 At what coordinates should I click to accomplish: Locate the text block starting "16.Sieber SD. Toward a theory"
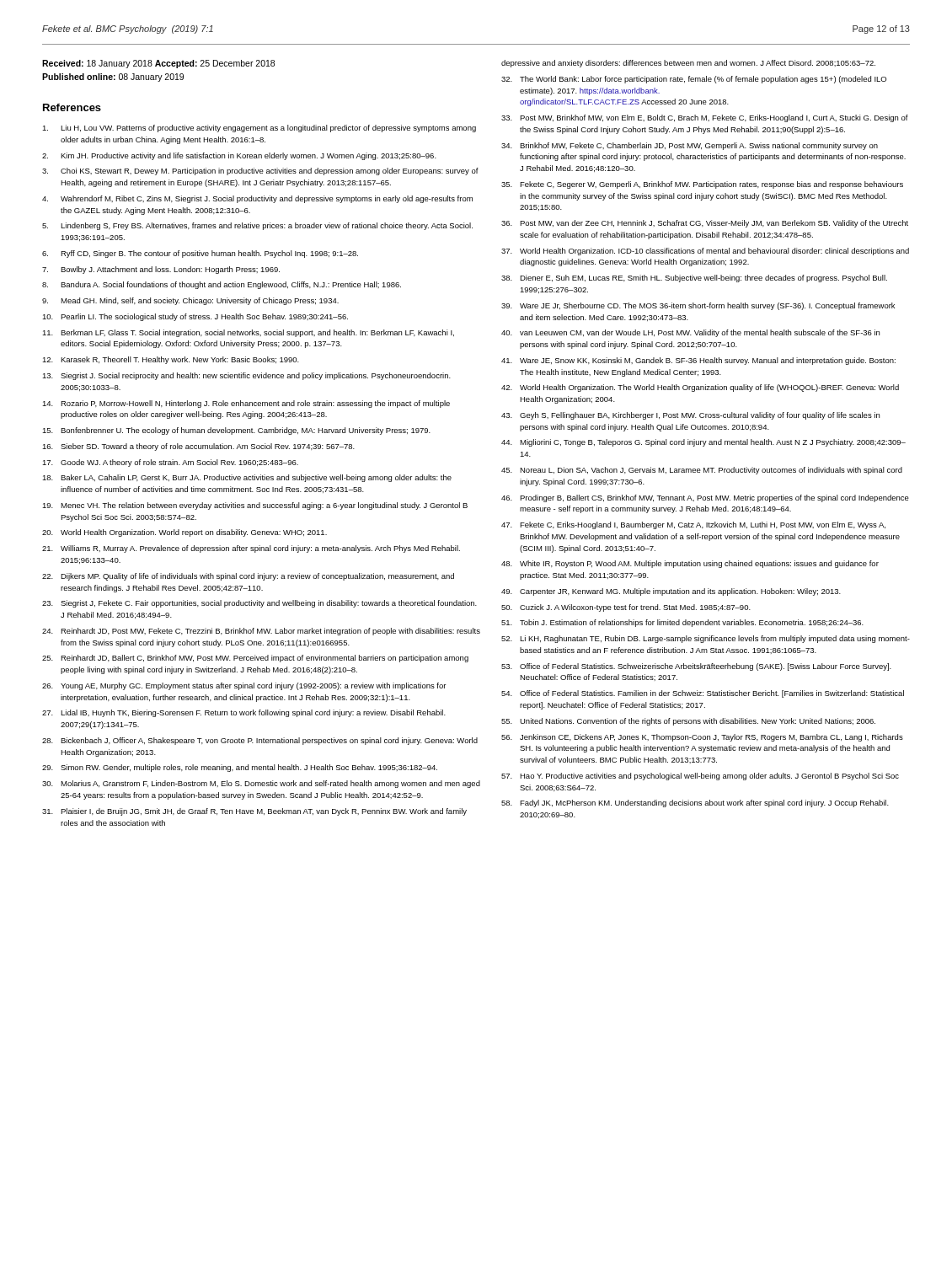click(x=261, y=446)
